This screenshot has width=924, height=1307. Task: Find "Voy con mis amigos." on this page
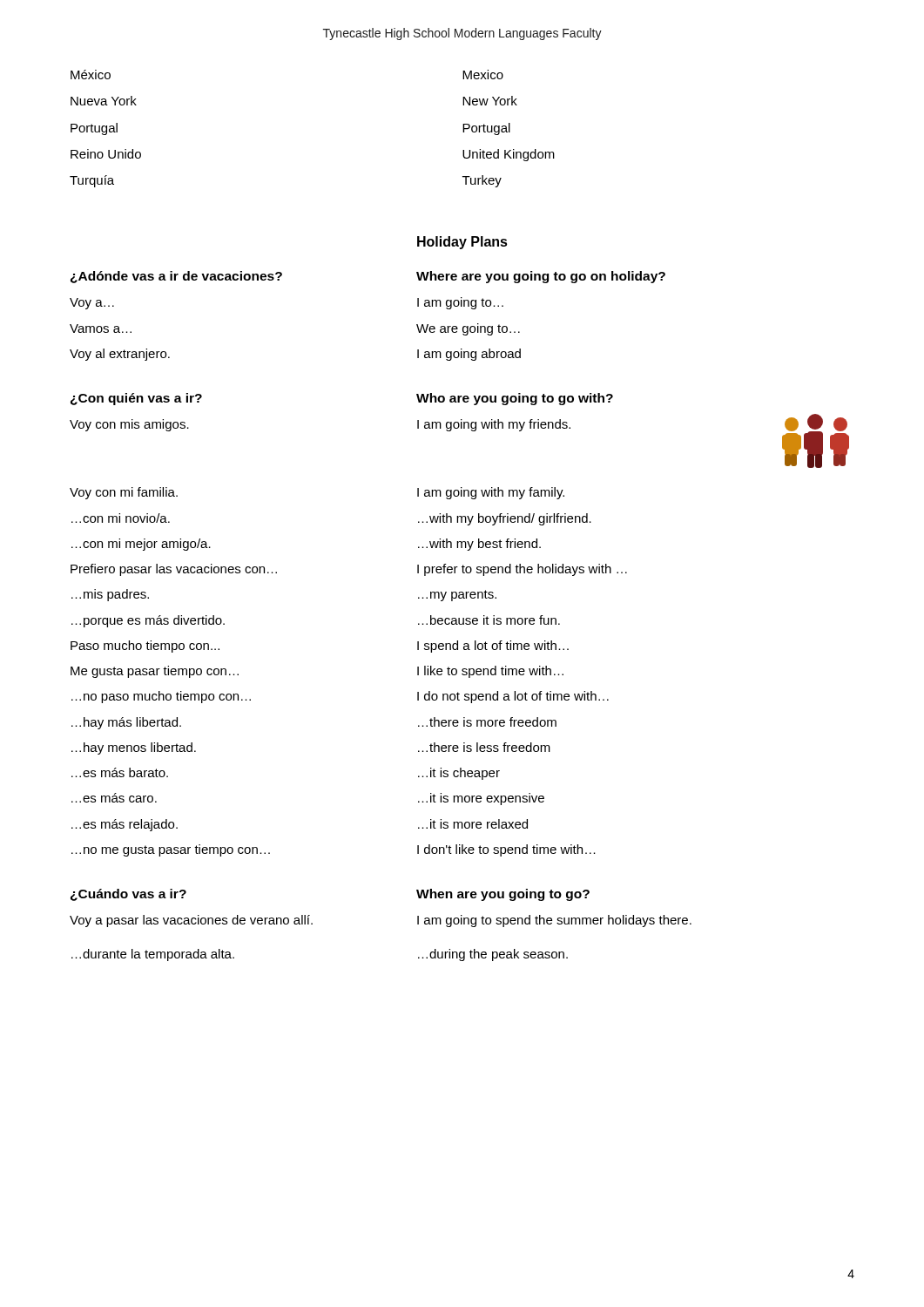point(130,424)
